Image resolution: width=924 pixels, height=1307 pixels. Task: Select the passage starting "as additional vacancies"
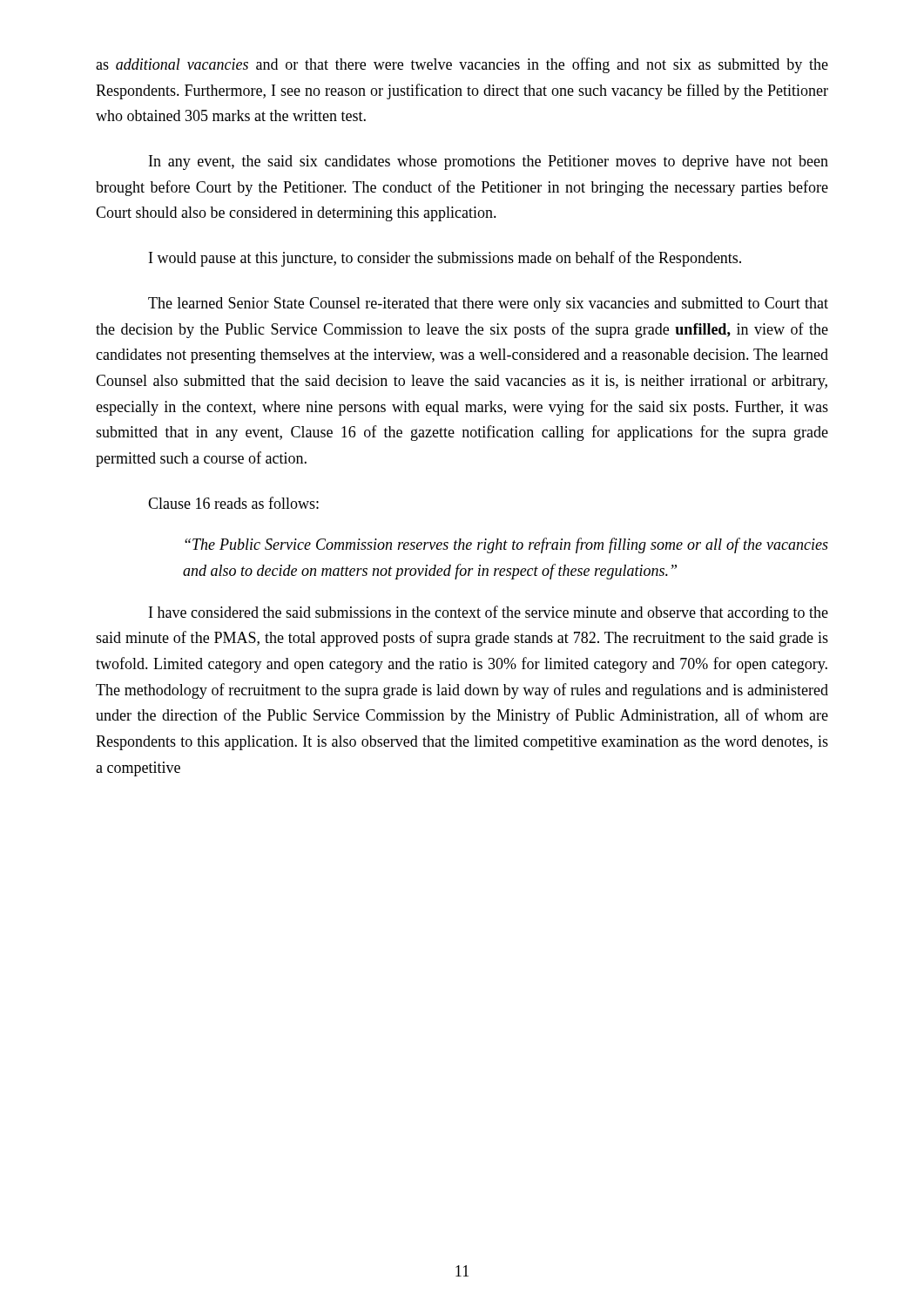[462, 91]
